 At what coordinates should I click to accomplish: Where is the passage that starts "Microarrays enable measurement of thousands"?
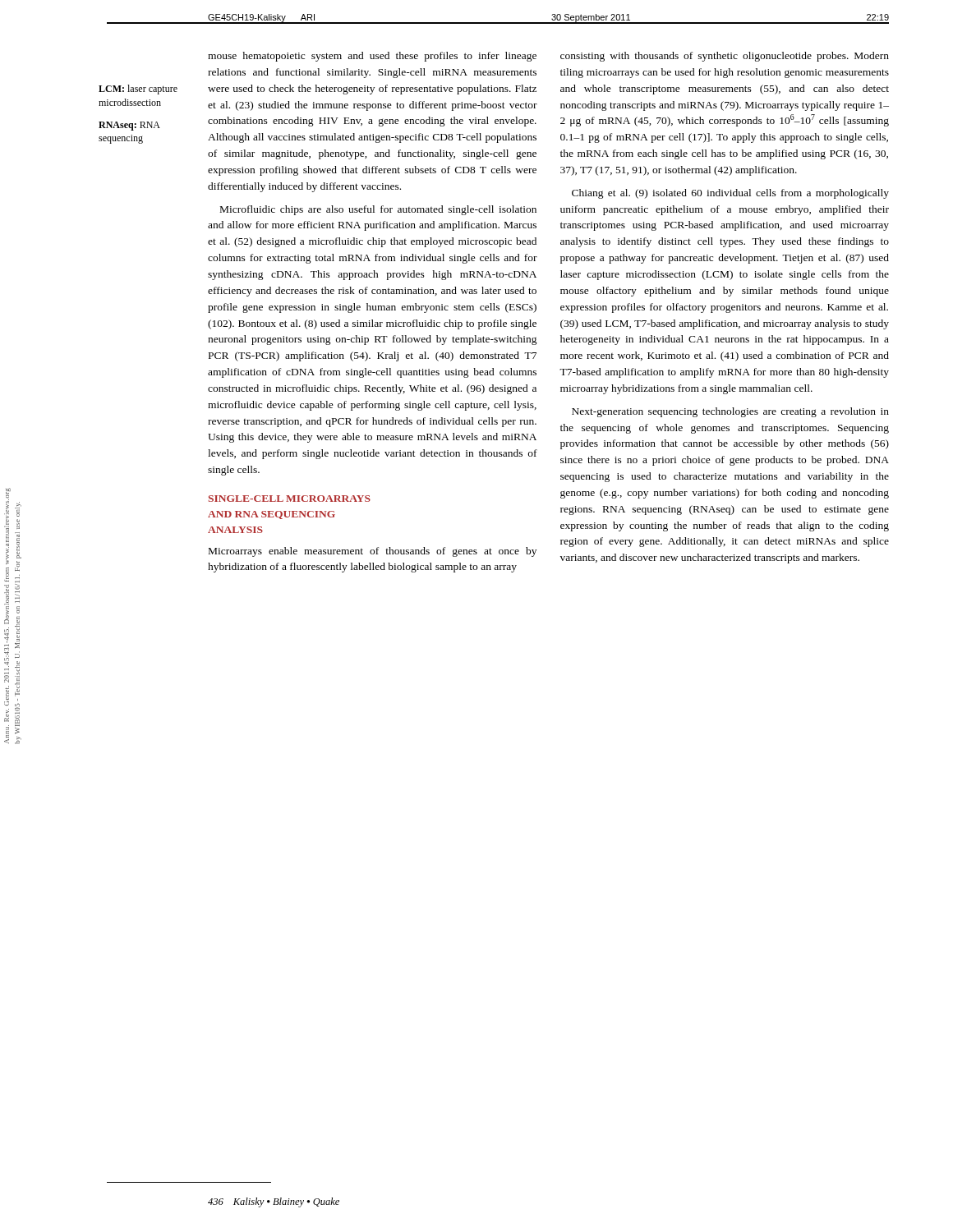372,559
